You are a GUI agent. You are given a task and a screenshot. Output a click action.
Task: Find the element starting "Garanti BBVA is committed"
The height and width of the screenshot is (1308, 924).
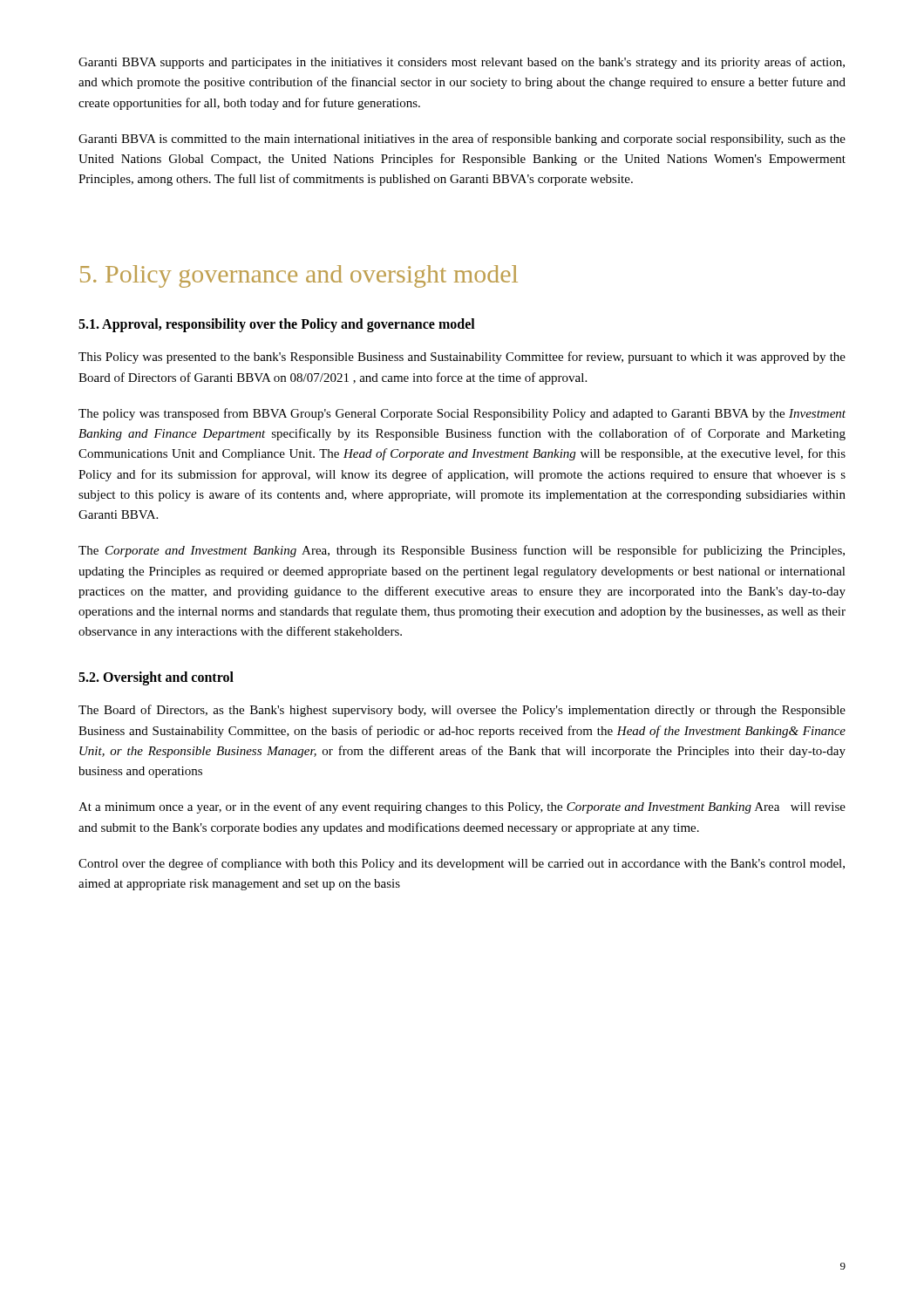(x=462, y=159)
